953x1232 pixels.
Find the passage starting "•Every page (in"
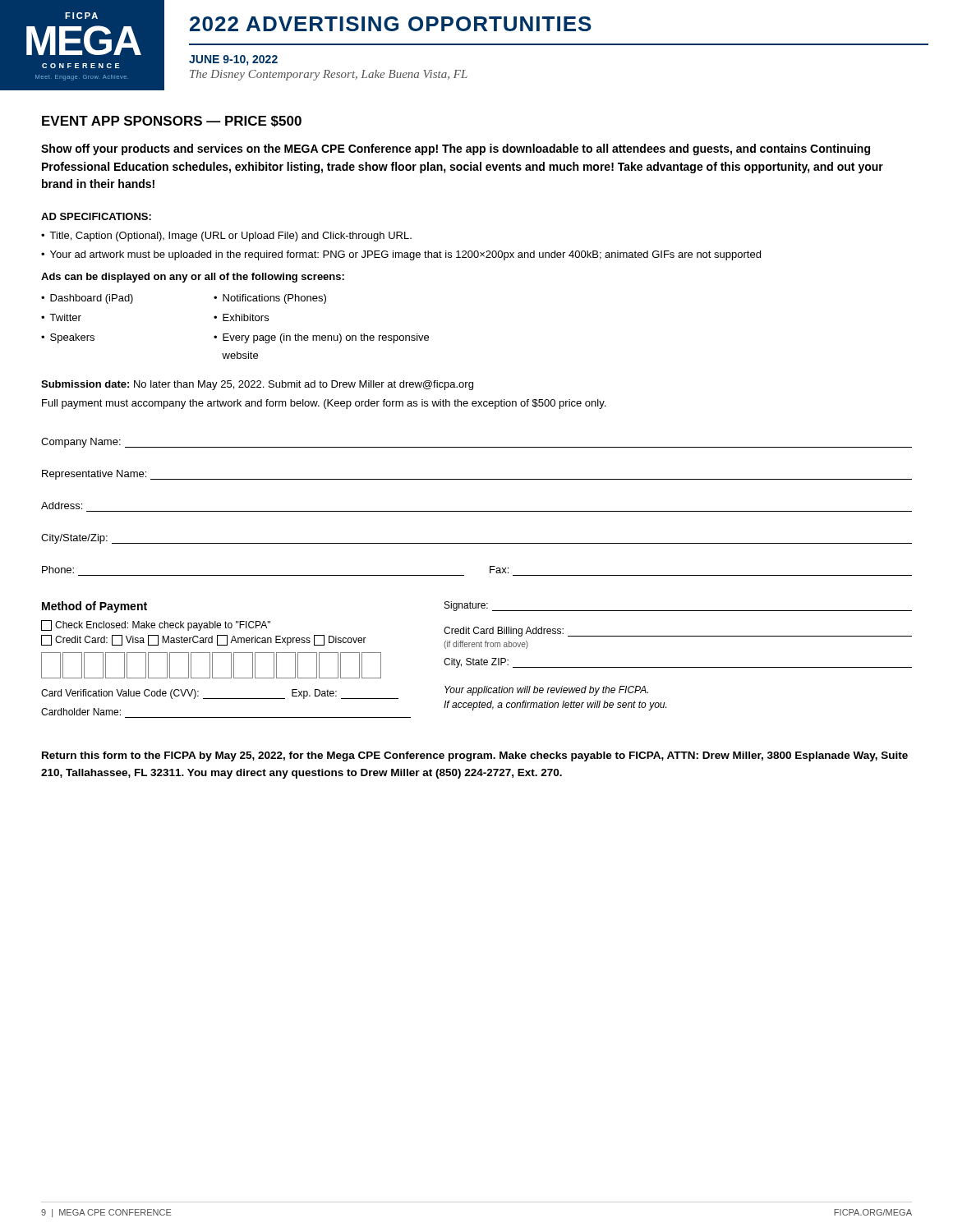click(x=329, y=347)
